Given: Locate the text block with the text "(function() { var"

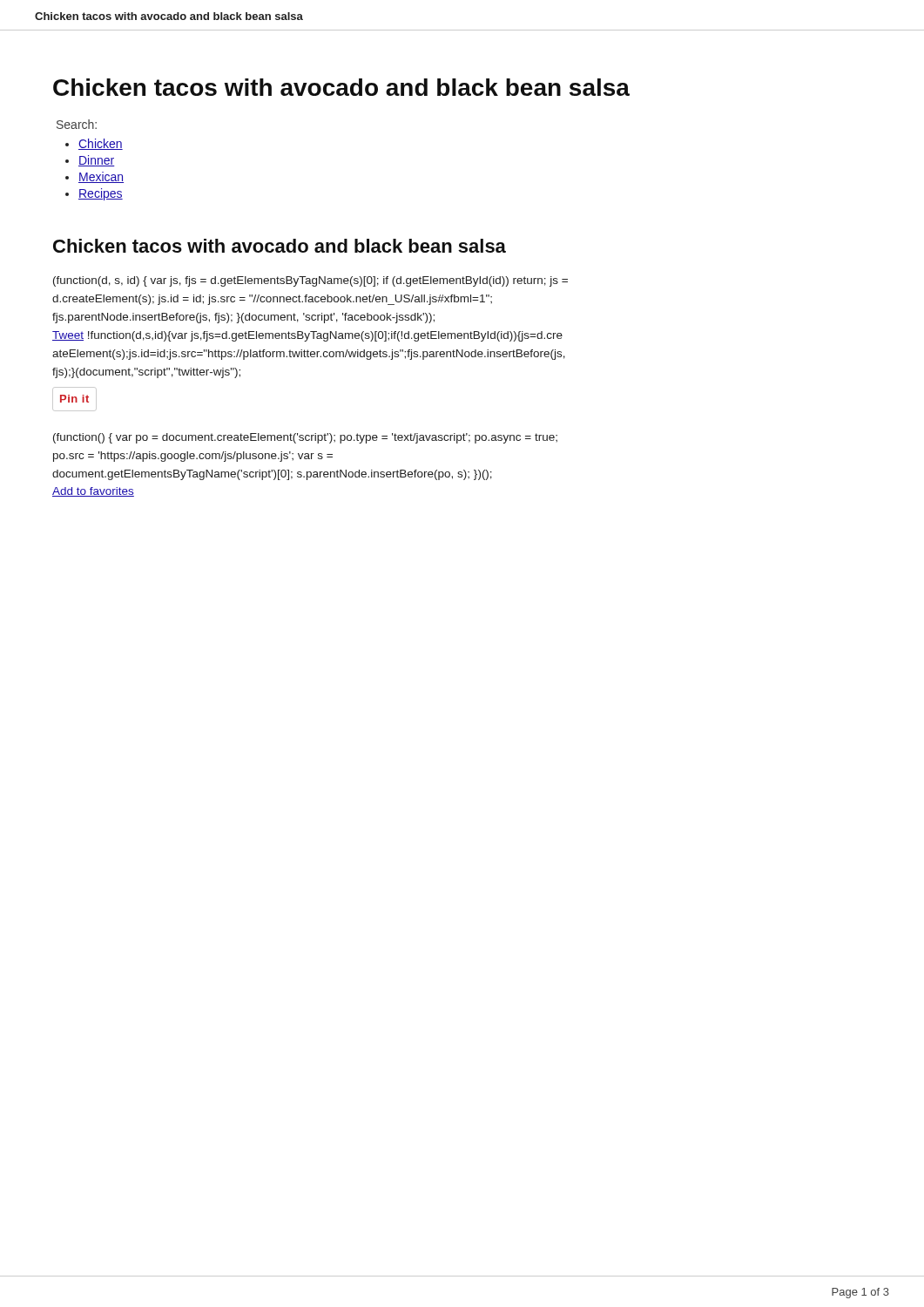Looking at the screenshot, I should (305, 464).
